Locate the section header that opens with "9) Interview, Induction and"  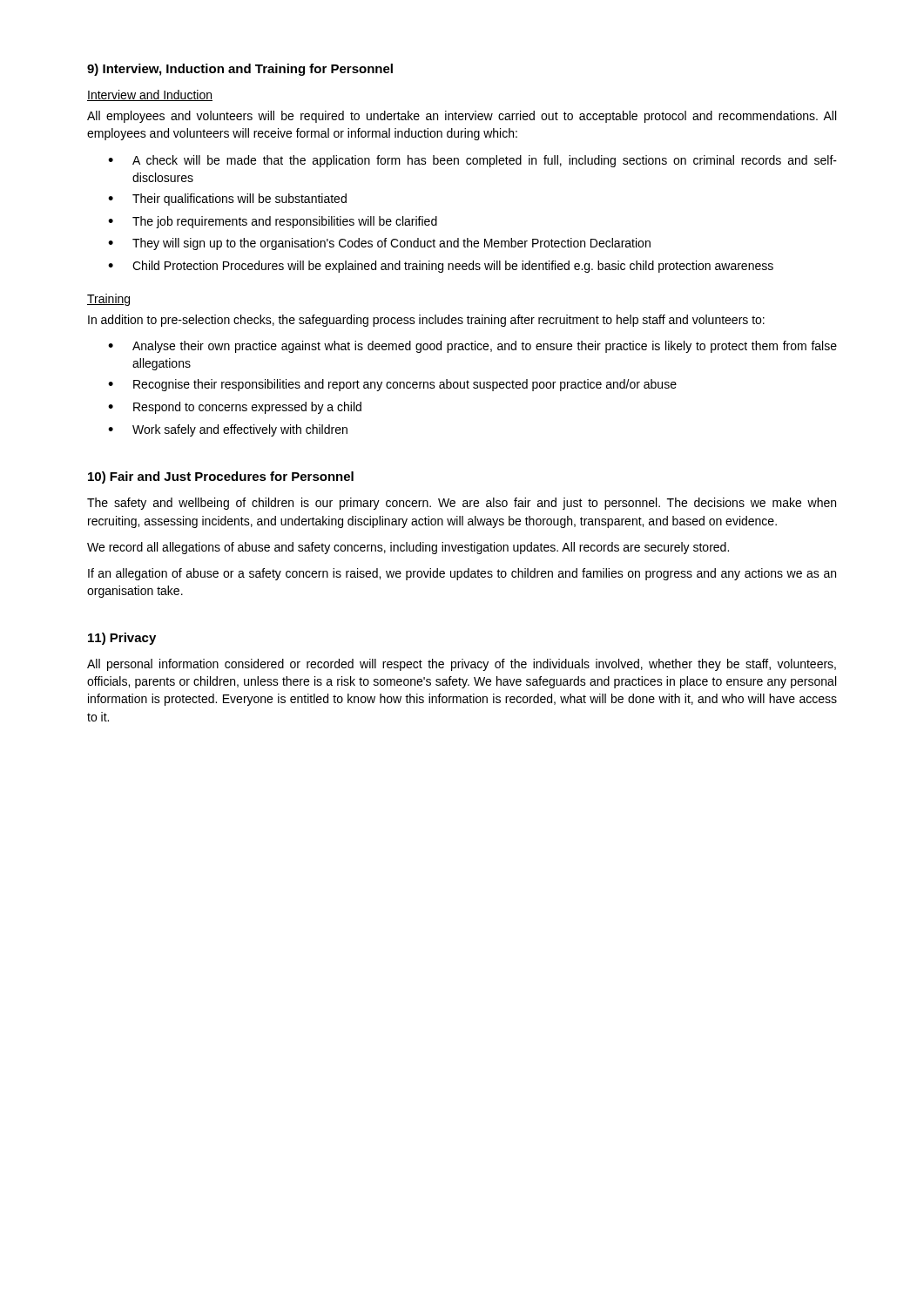pyautogui.click(x=240, y=68)
